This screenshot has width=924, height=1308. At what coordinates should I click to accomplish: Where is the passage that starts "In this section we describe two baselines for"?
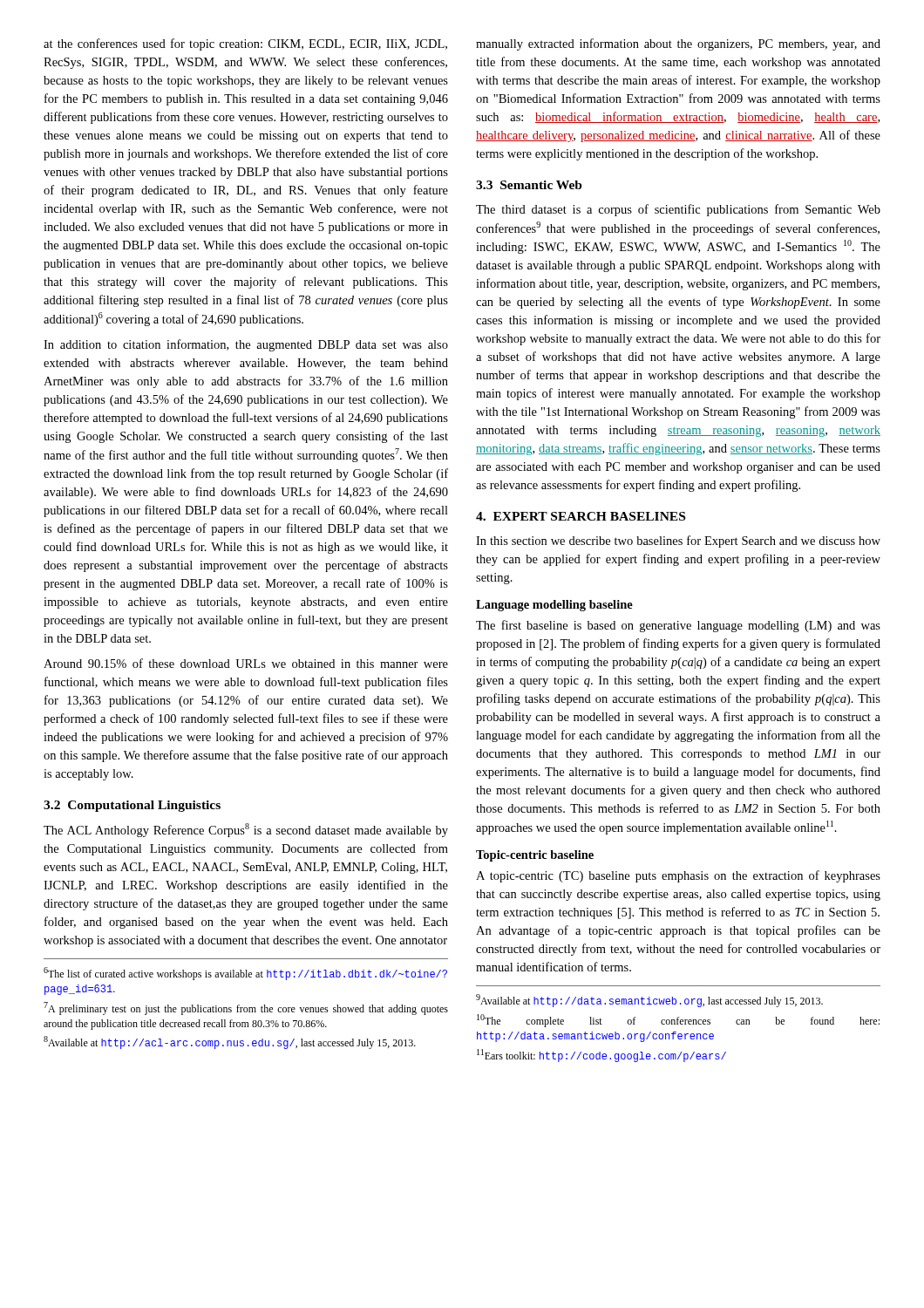pyautogui.click(x=678, y=559)
